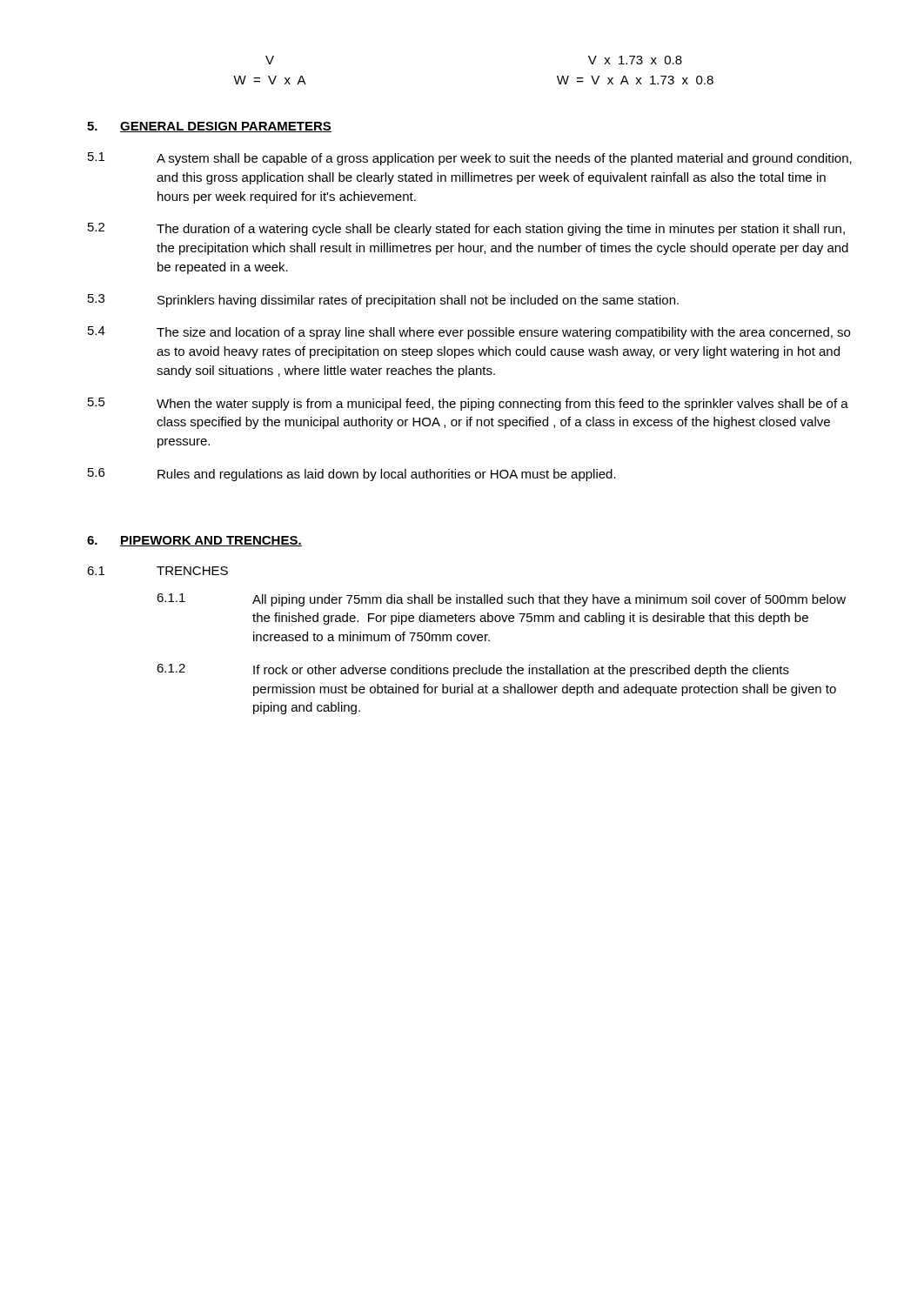Locate the text starting "5.2 The duration of"
This screenshot has width=924, height=1305.
(x=471, y=248)
